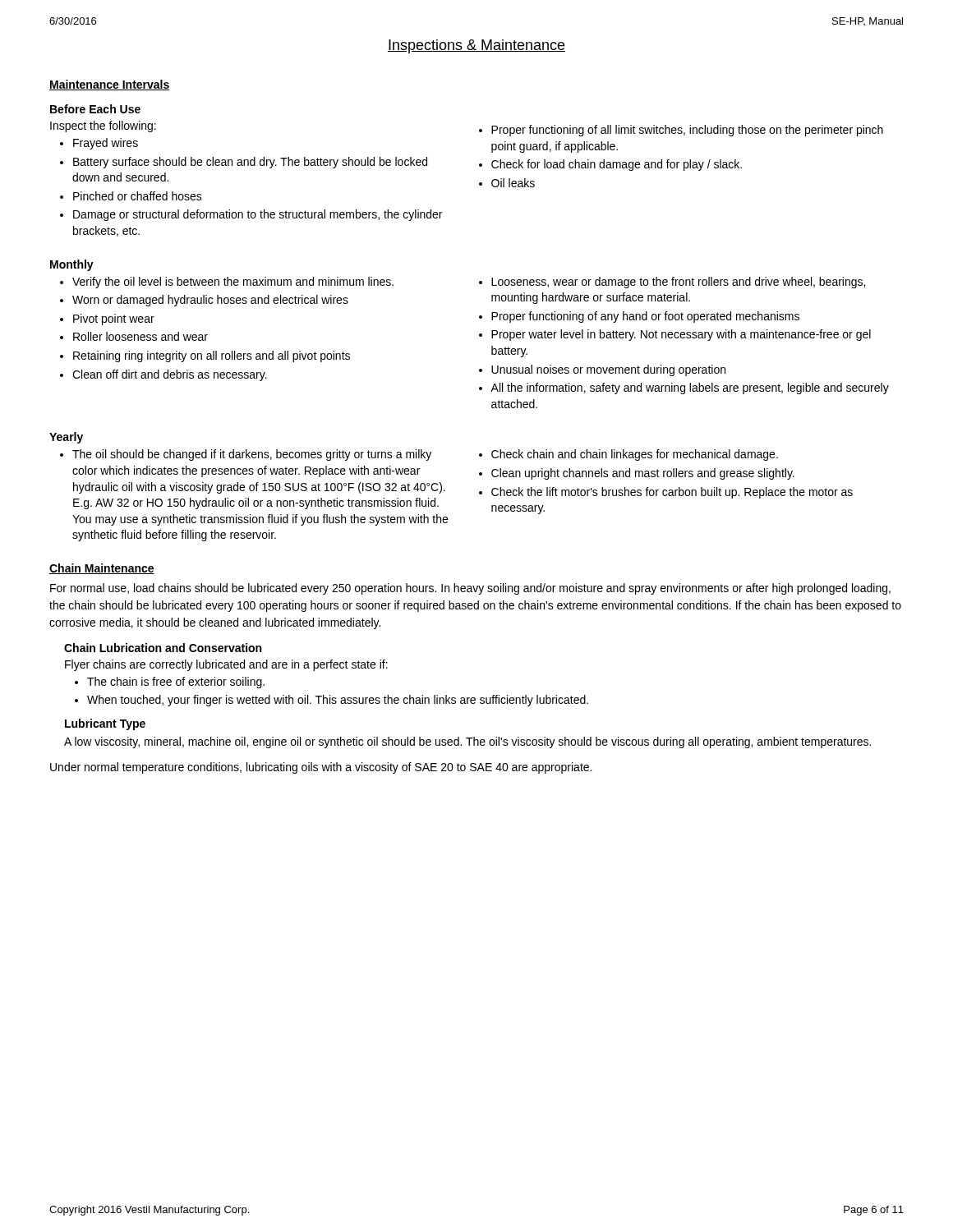Image resolution: width=953 pixels, height=1232 pixels.
Task: Click on the passage starting "Maintenance Intervals"
Action: tap(109, 85)
